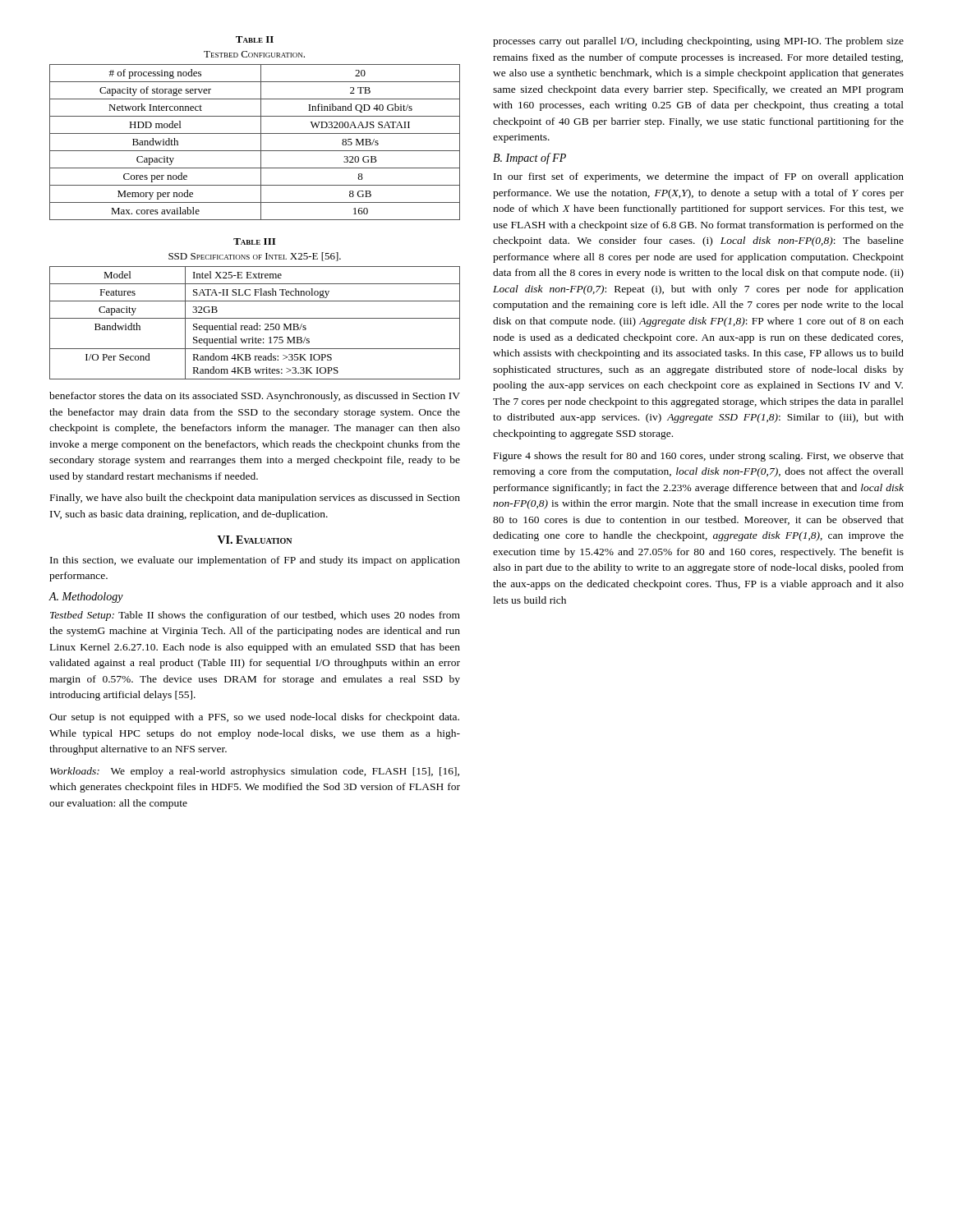Locate the block of text that opens with "Figure 4 shows the result for 80"
Viewport: 953px width, 1232px height.
click(x=698, y=528)
